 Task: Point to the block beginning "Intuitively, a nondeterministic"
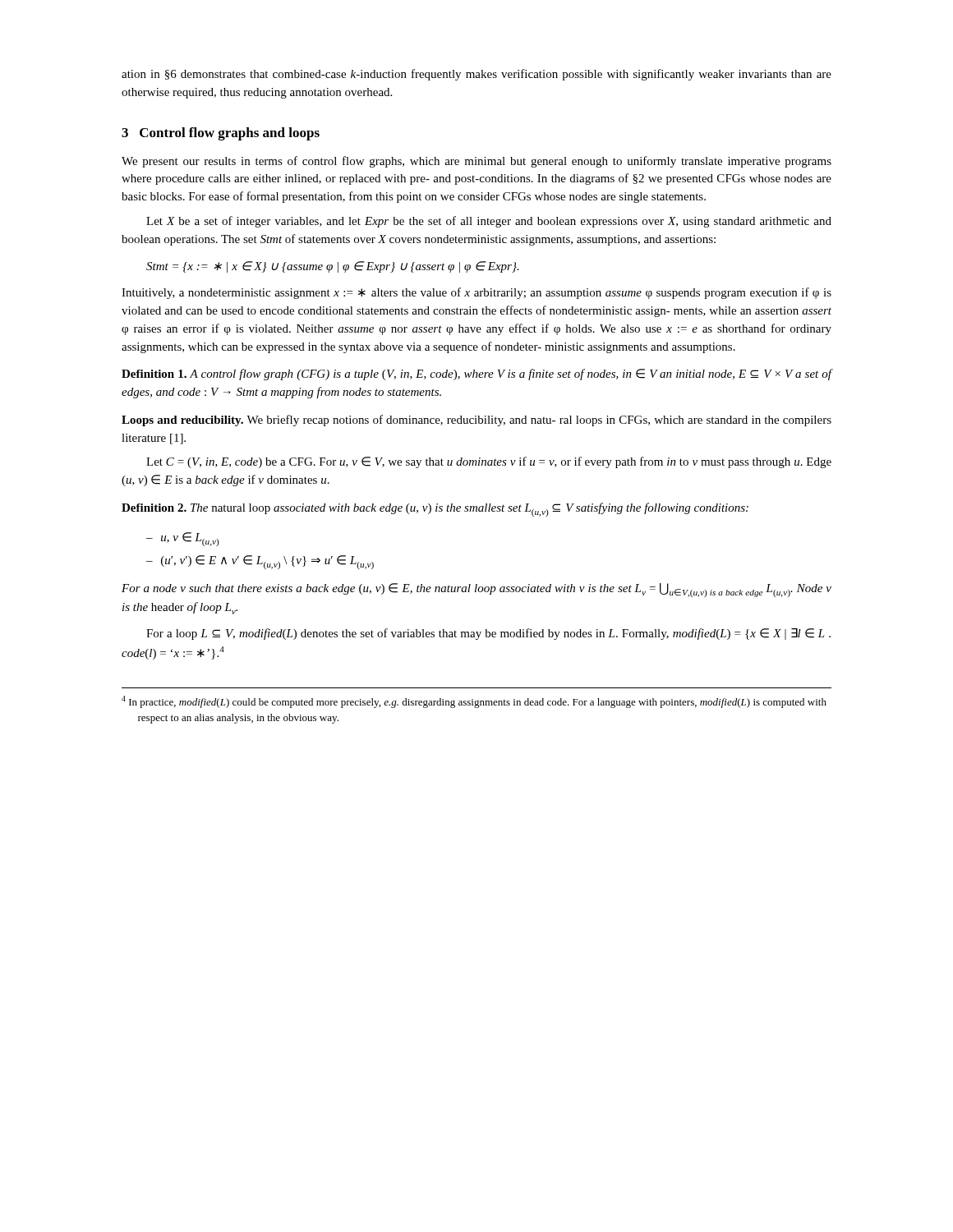(476, 320)
